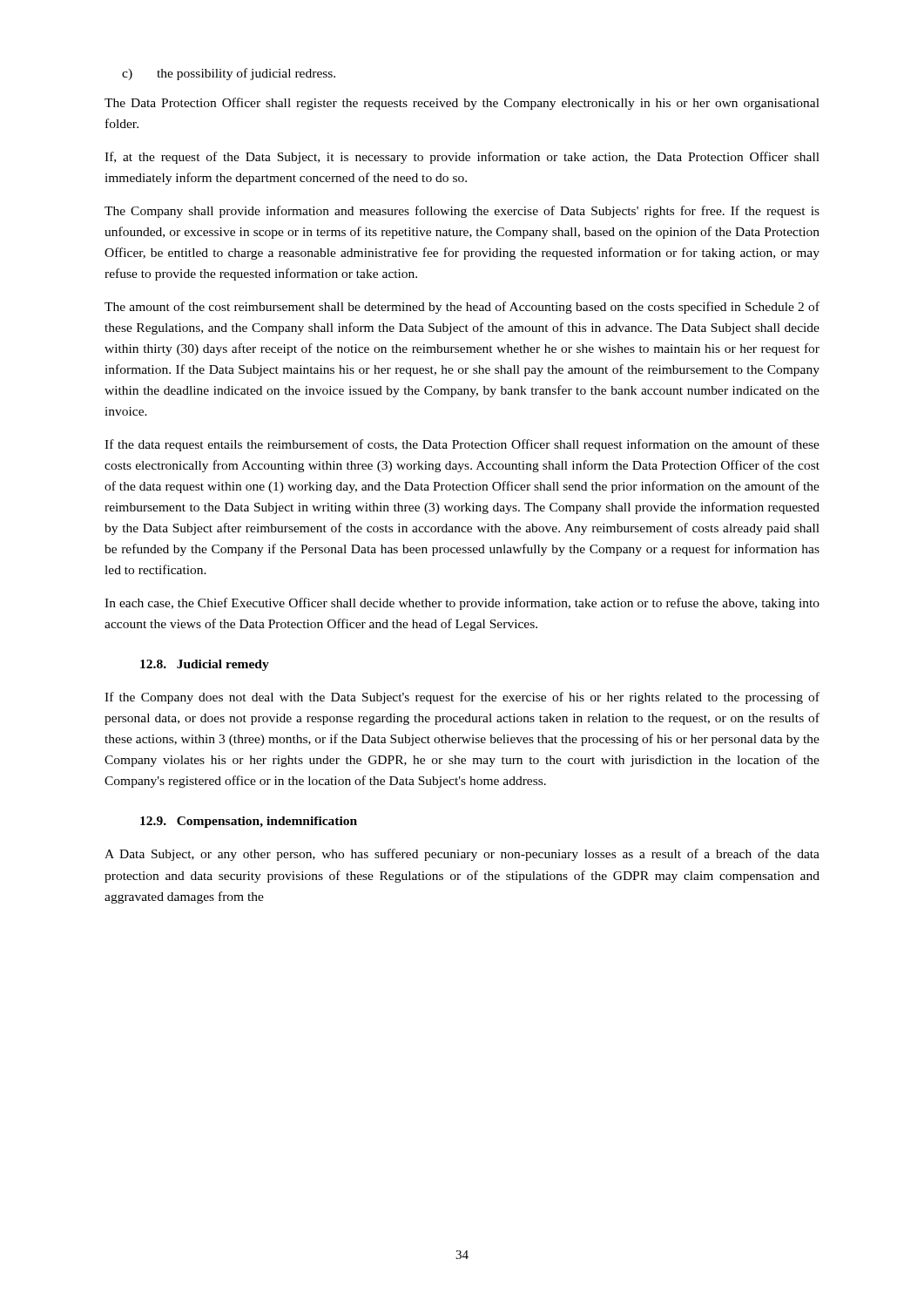Click on the text block that reads "If the data request entails the reimbursement of"
Screen dimensions: 1307x924
point(462,507)
